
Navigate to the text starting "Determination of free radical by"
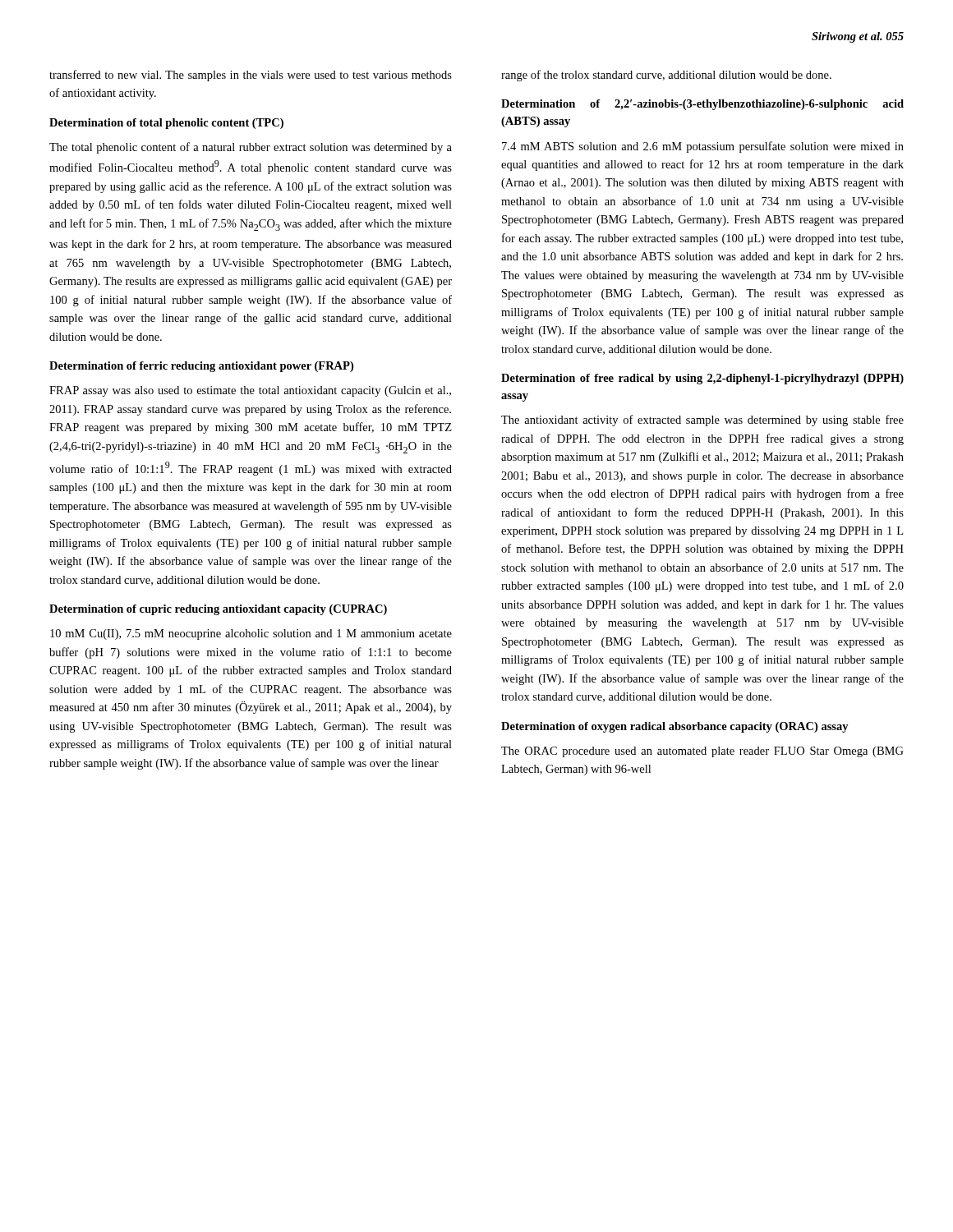(702, 387)
